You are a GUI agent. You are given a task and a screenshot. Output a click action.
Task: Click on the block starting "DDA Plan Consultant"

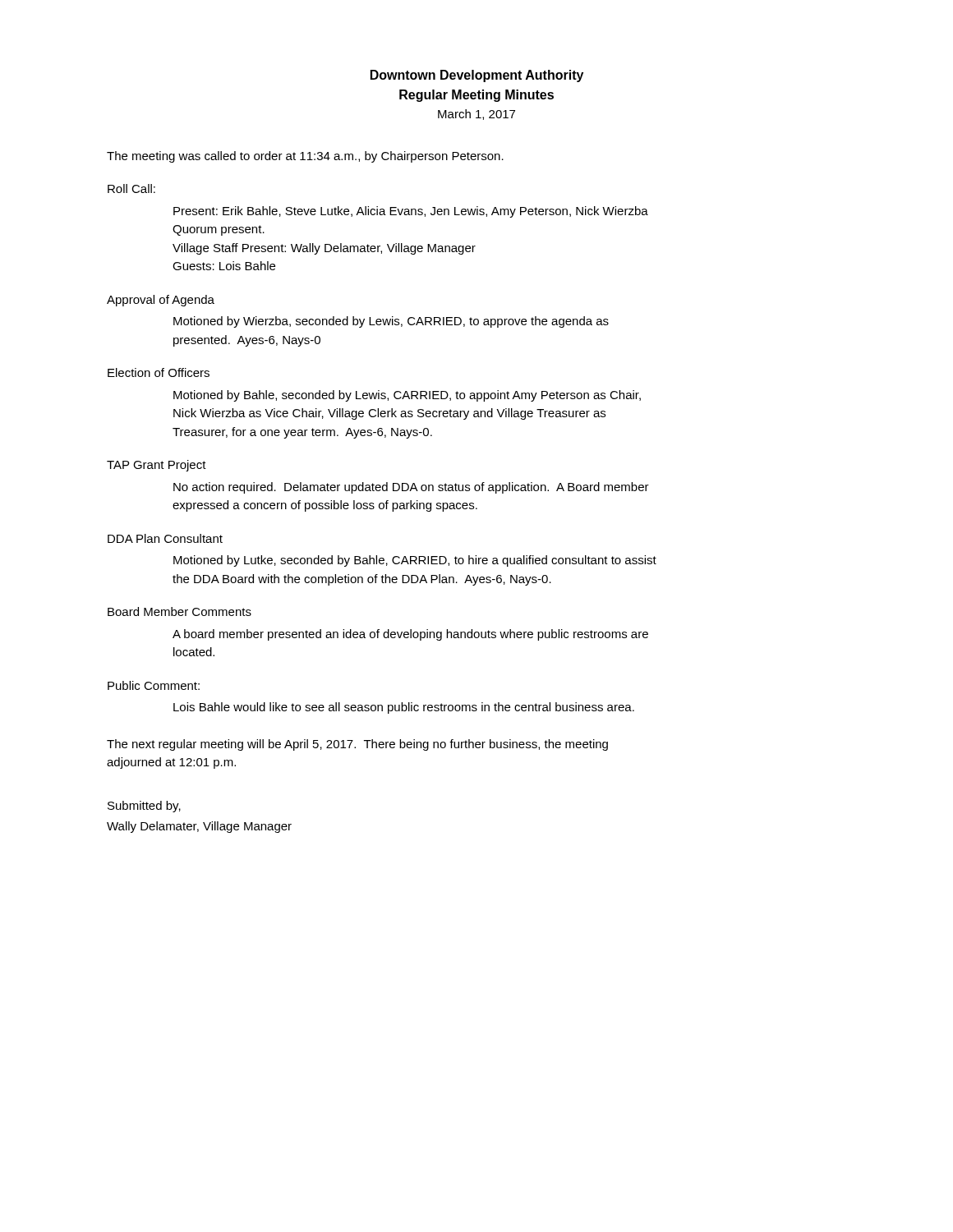tap(165, 538)
